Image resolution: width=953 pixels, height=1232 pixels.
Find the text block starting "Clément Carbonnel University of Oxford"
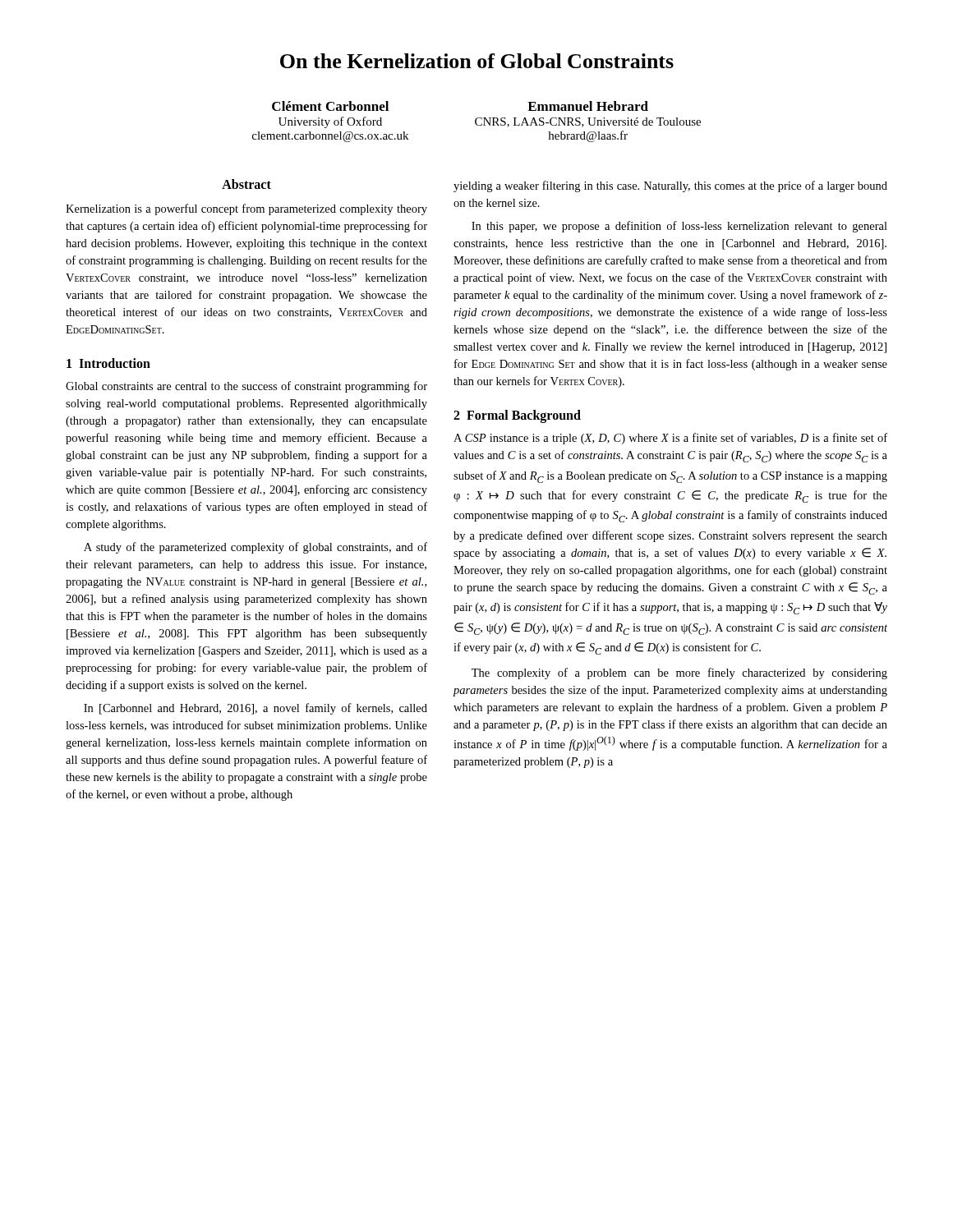point(330,121)
